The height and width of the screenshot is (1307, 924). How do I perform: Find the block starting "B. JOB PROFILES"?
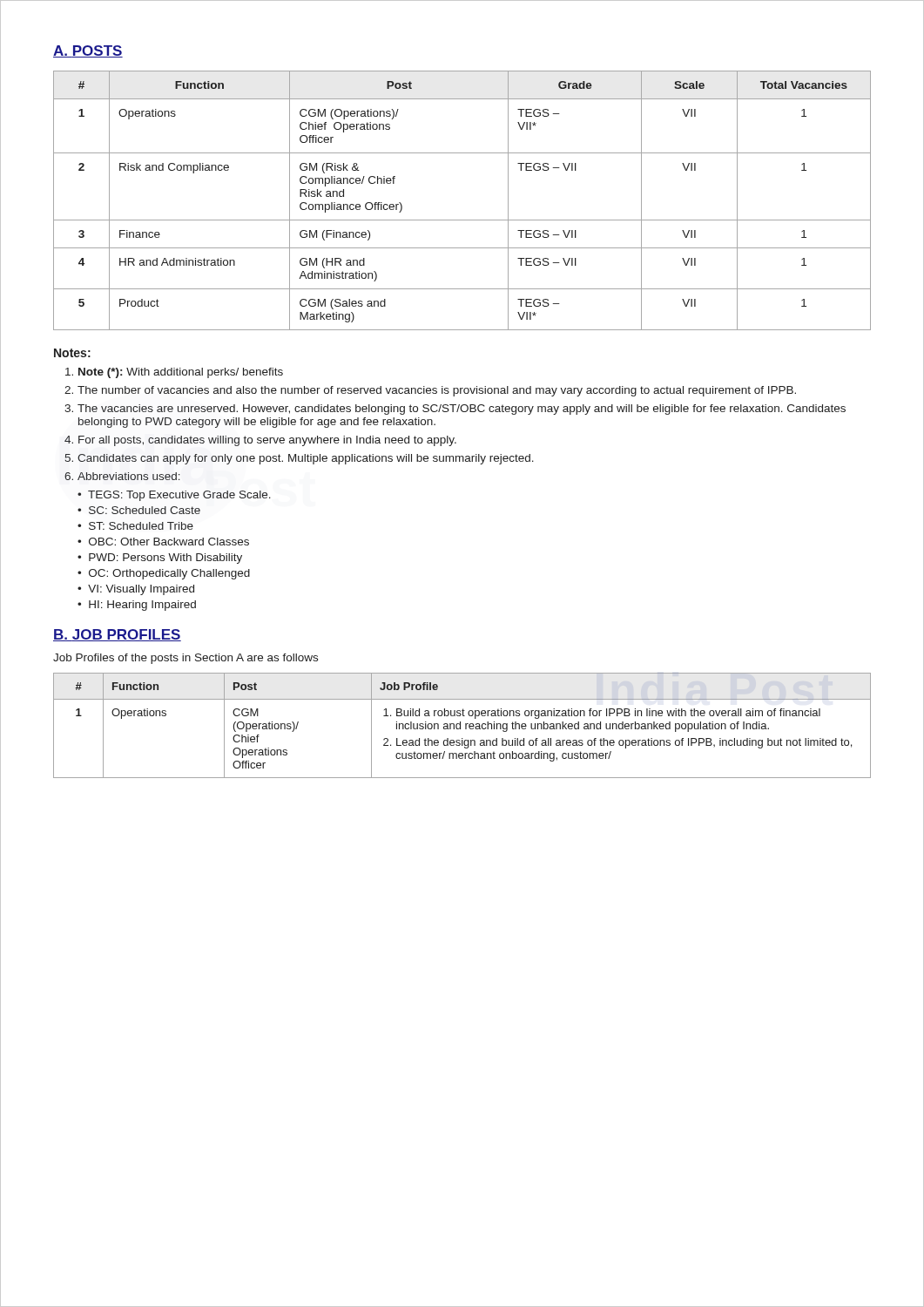[117, 635]
